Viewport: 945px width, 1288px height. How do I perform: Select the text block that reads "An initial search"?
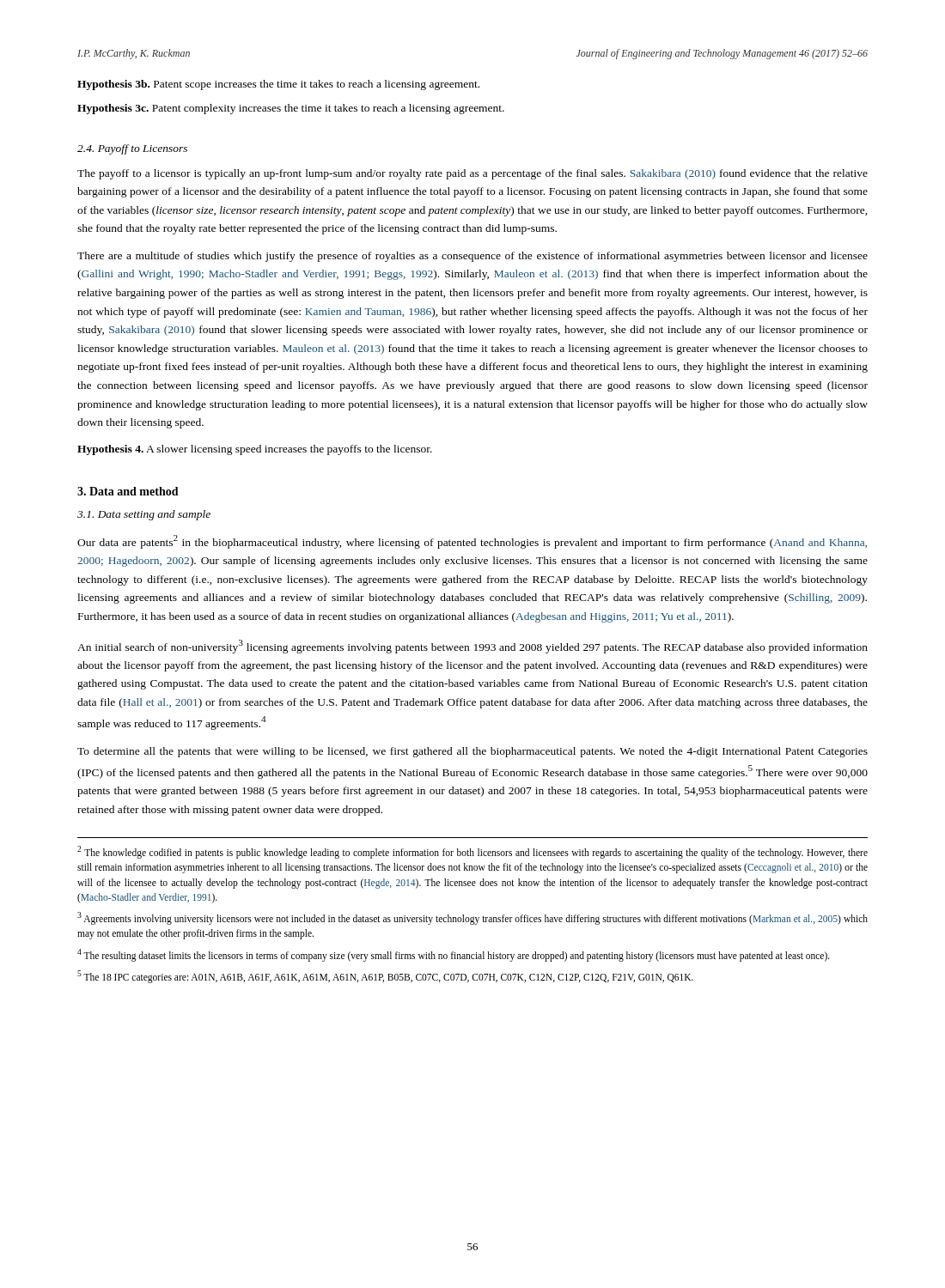[472, 683]
